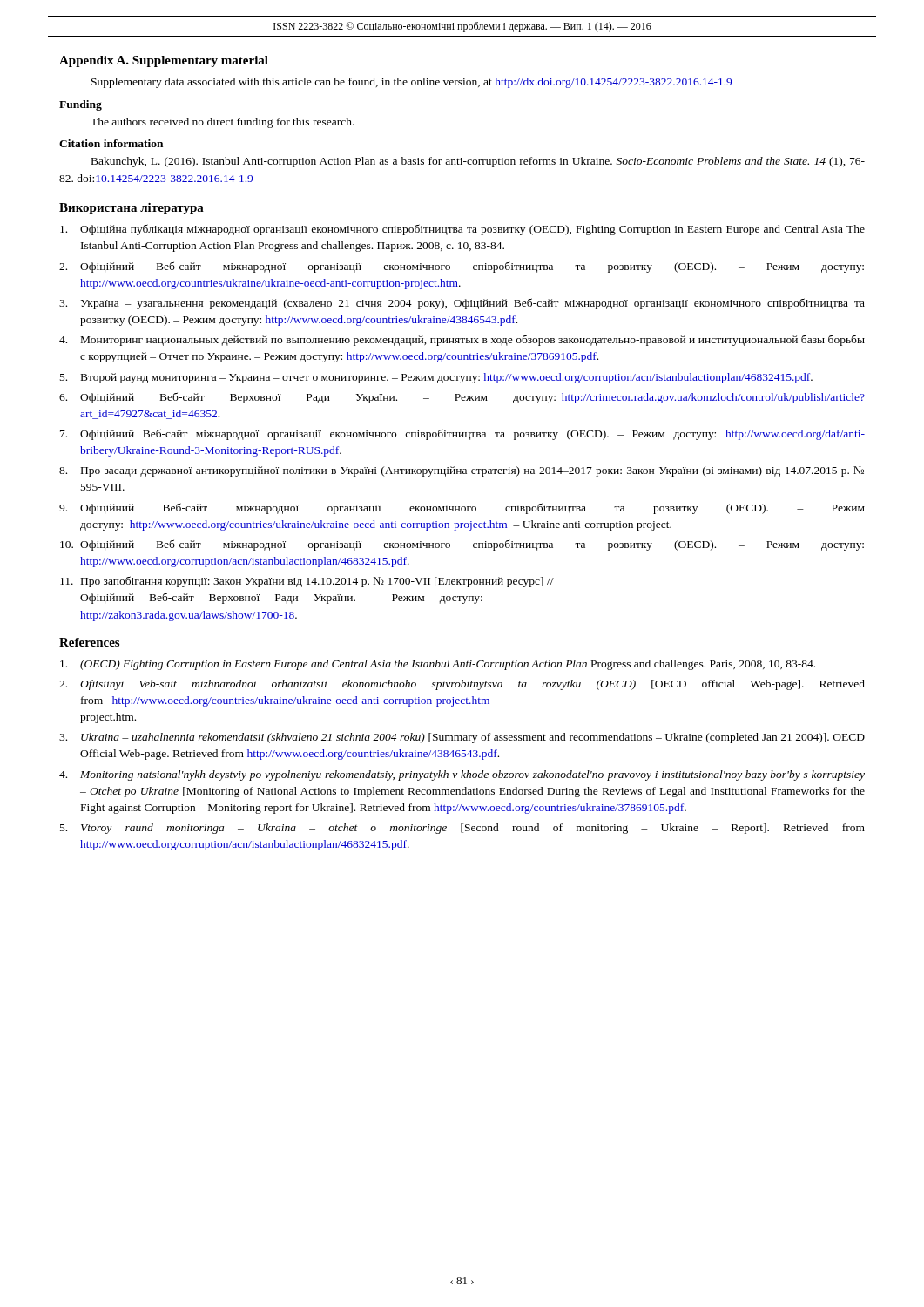Image resolution: width=924 pixels, height=1307 pixels.
Task: Find the text block starting "The authors received no"
Action: coord(223,121)
